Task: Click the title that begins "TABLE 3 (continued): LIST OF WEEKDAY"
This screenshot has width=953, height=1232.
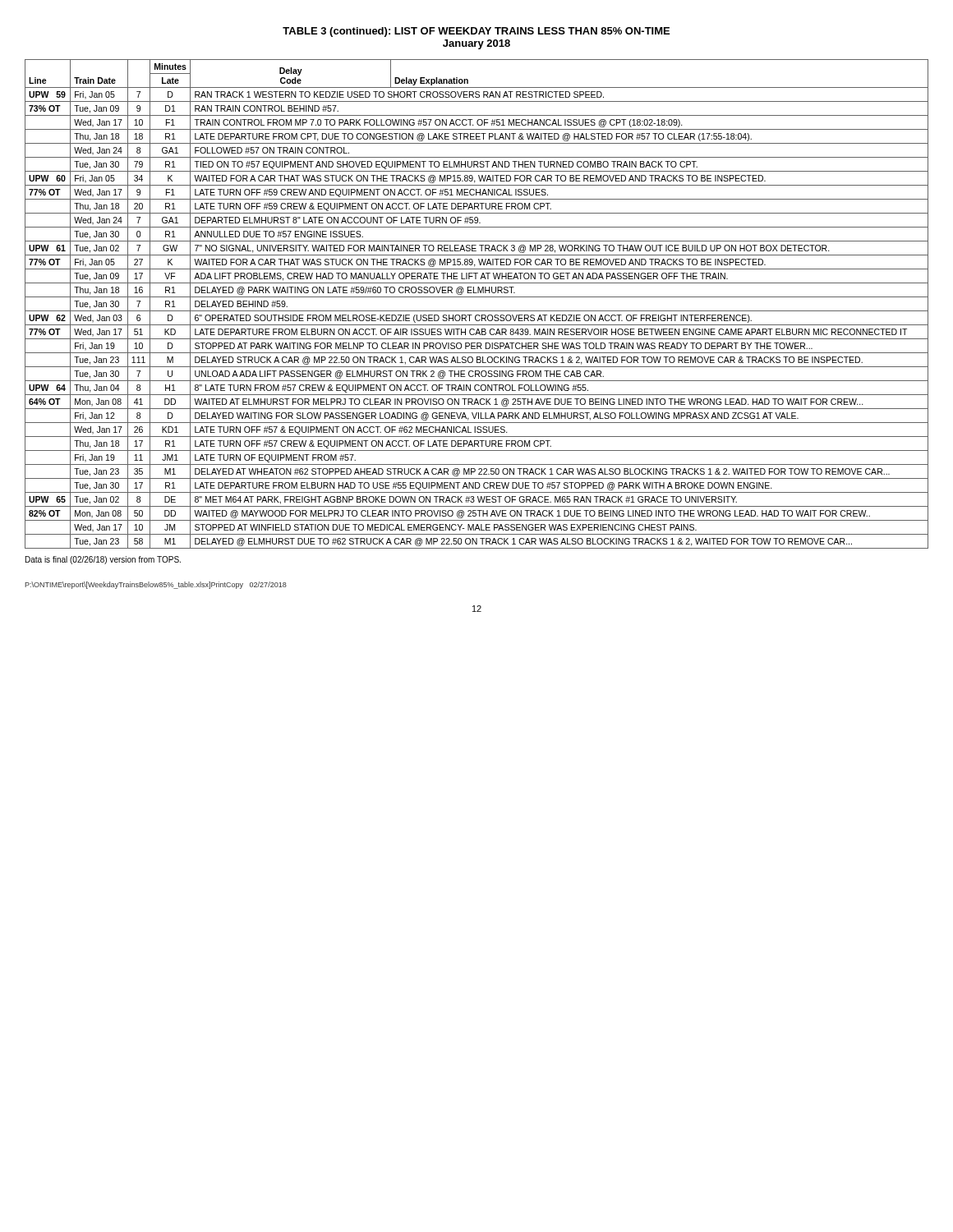Action: click(476, 37)
